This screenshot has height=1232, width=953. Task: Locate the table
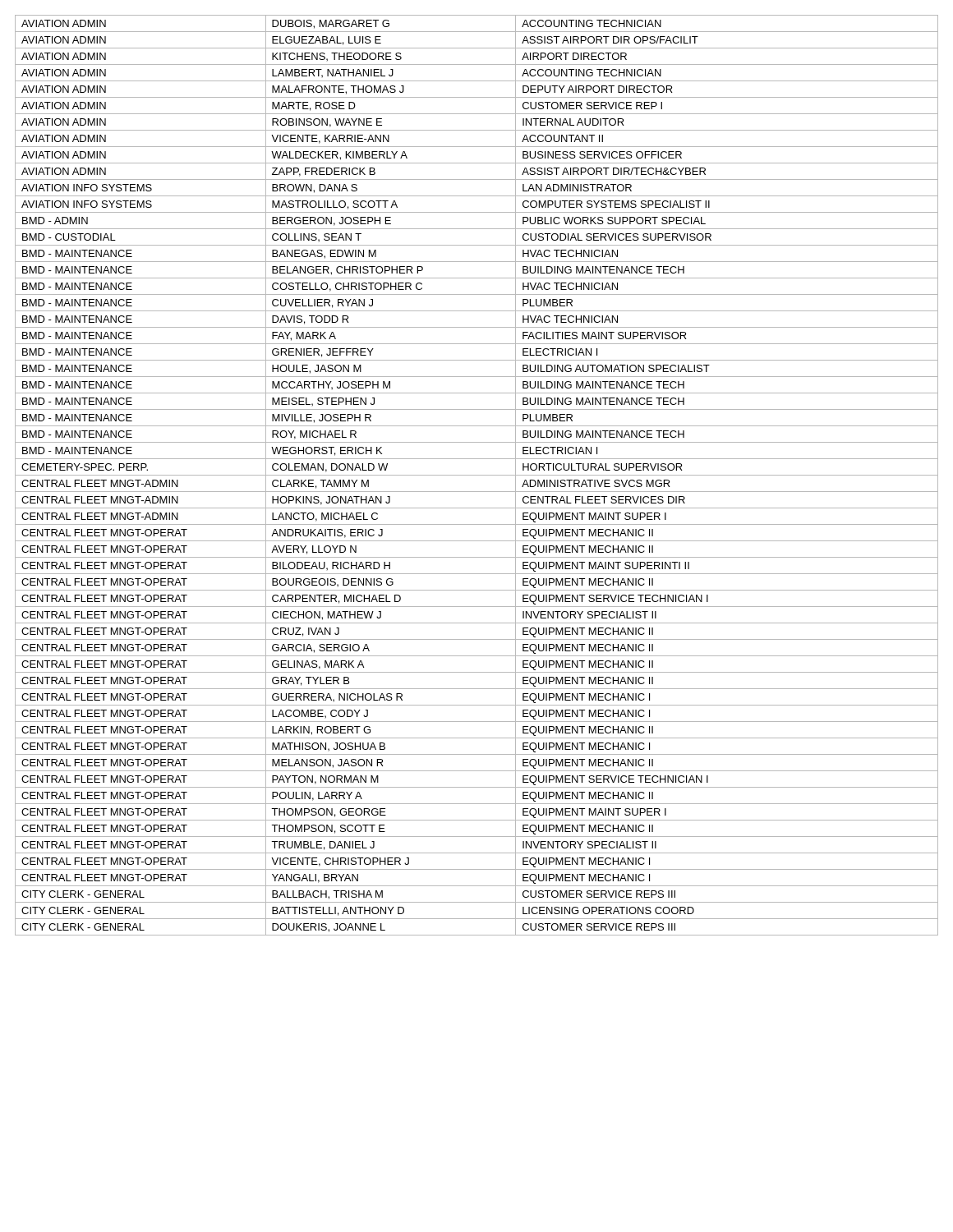tap(476, 475)
